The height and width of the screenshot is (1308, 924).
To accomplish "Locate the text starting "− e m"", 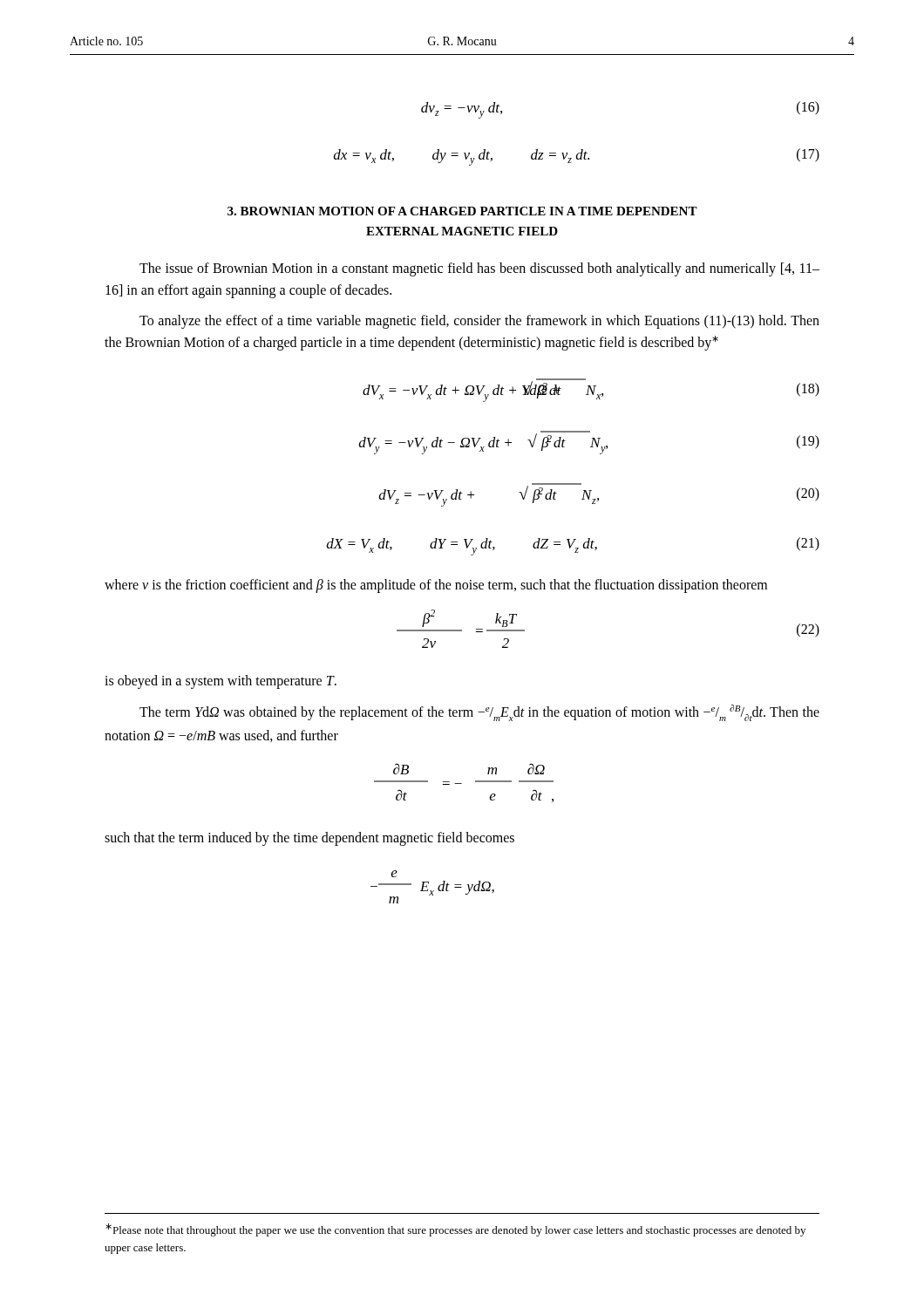I will [462, 887].
